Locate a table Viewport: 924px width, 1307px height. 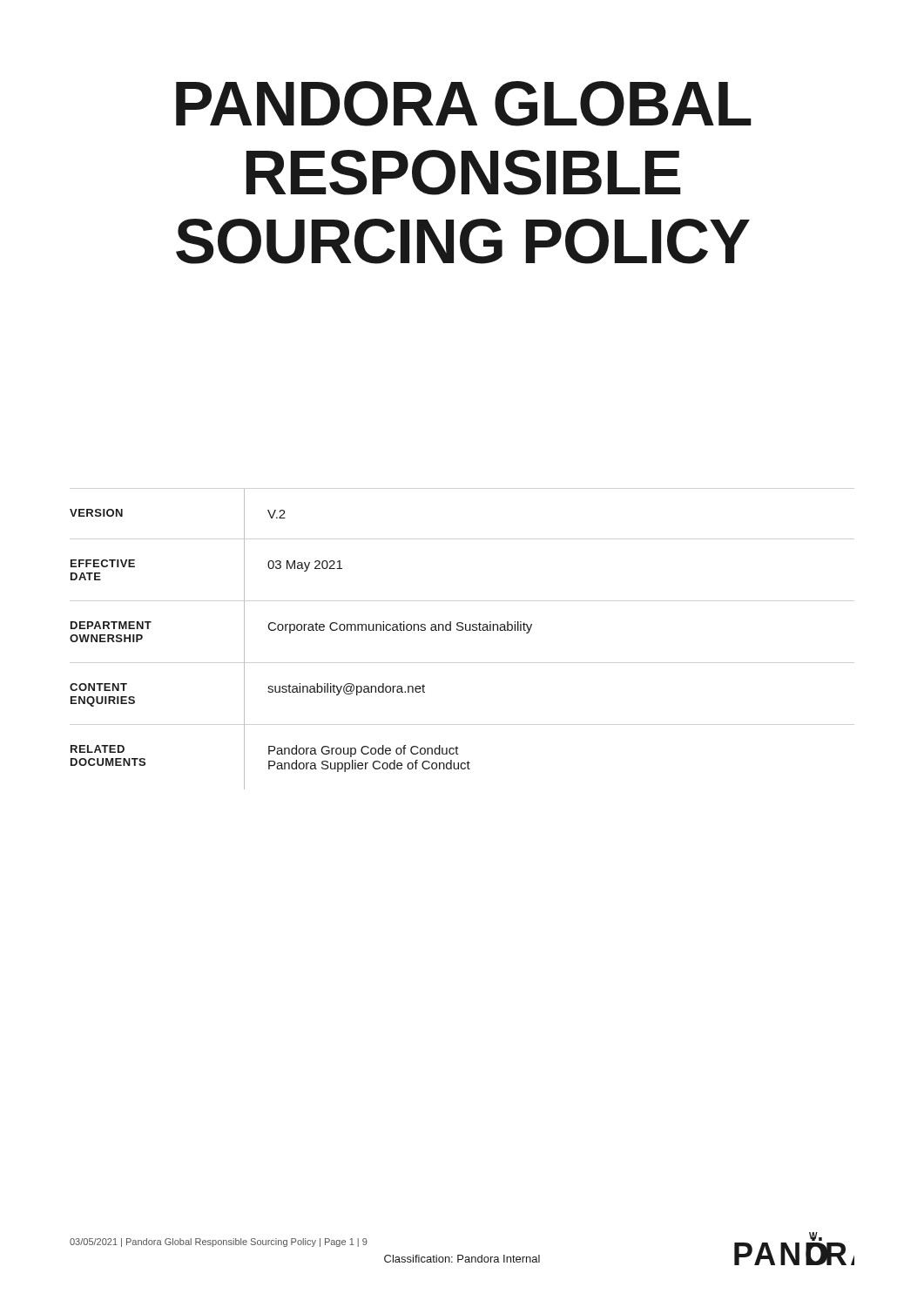[462, 639]
